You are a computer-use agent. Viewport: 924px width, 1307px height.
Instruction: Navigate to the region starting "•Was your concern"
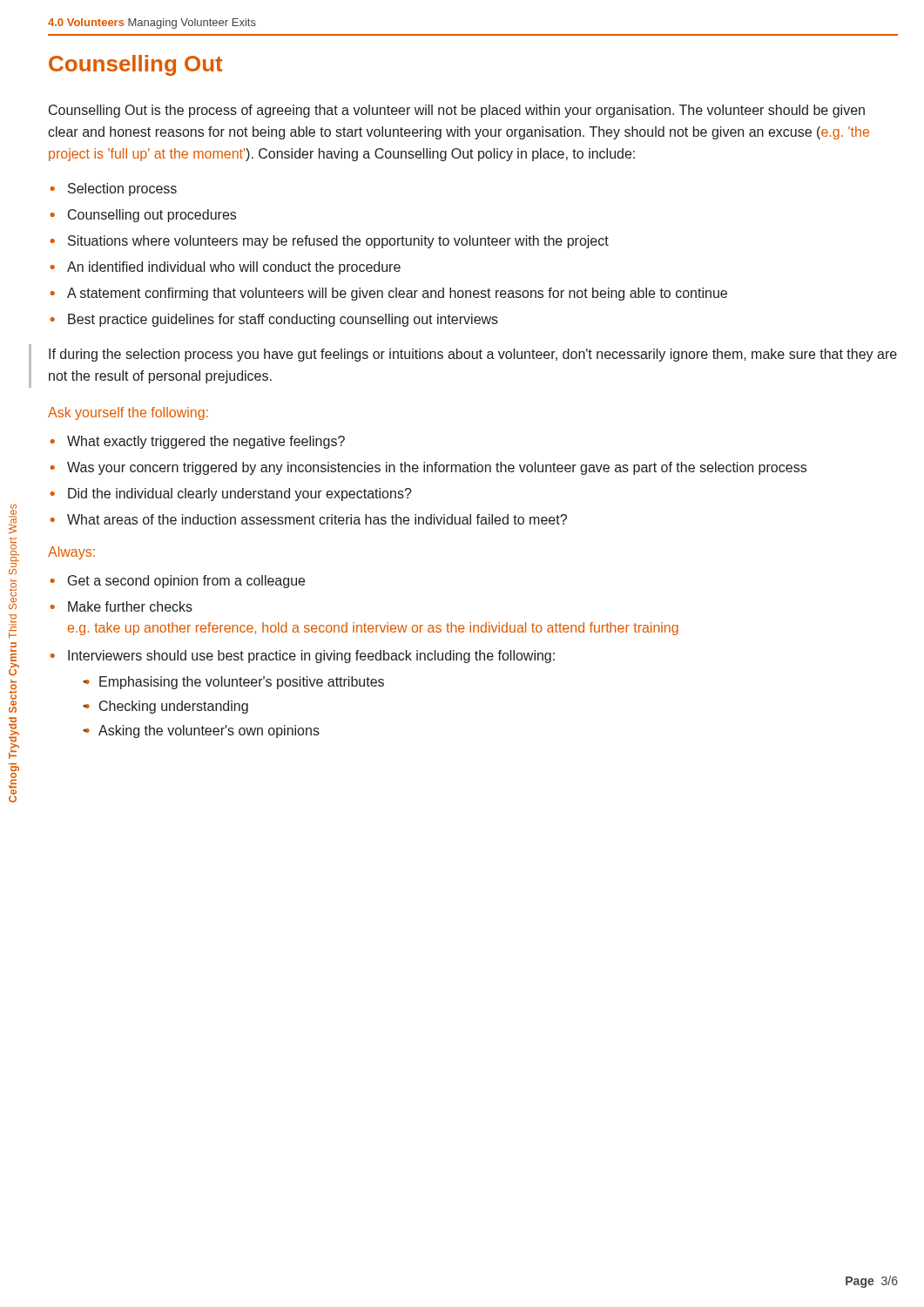(428, 468)
